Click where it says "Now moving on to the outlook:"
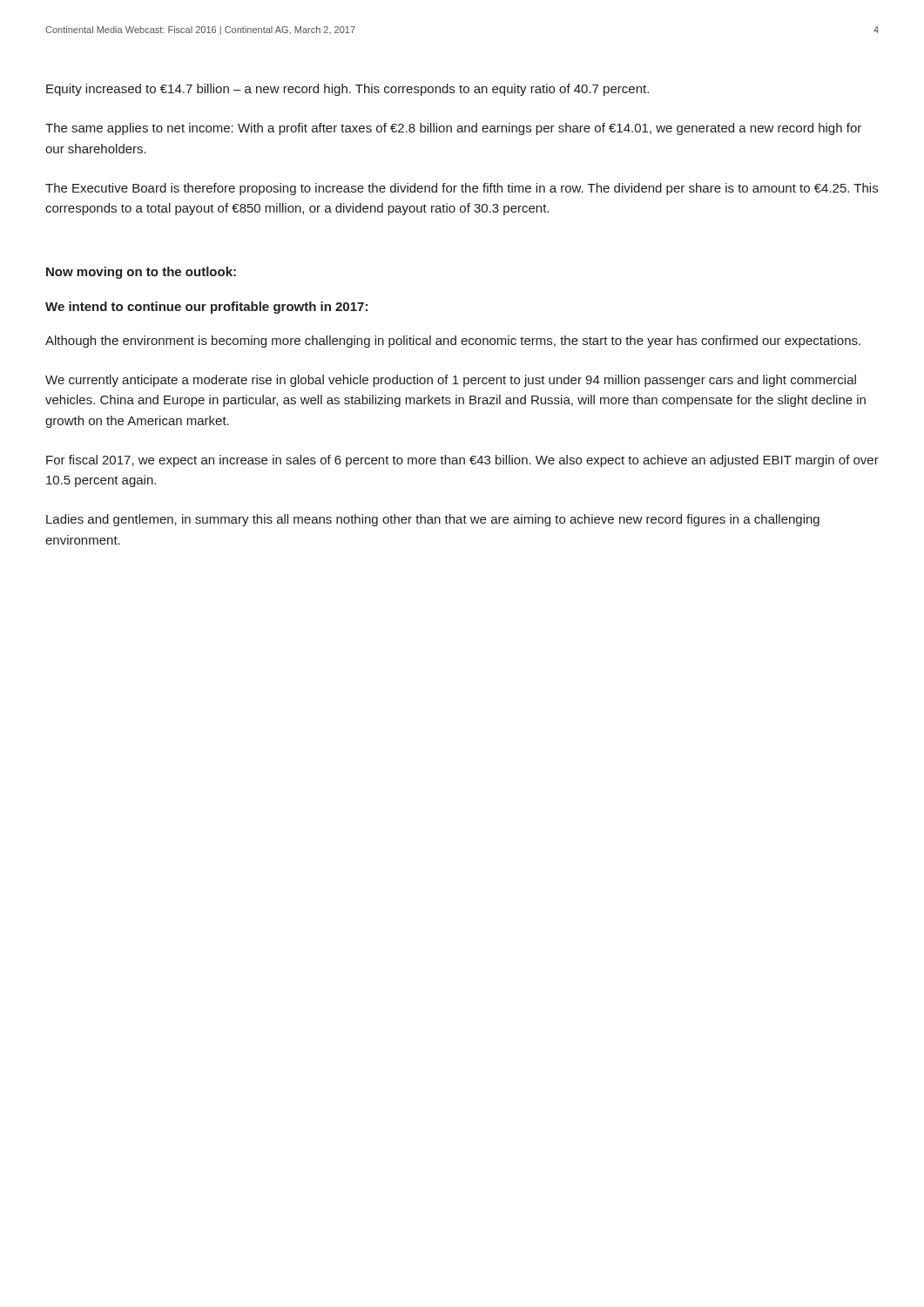 (x=141, y=272)
